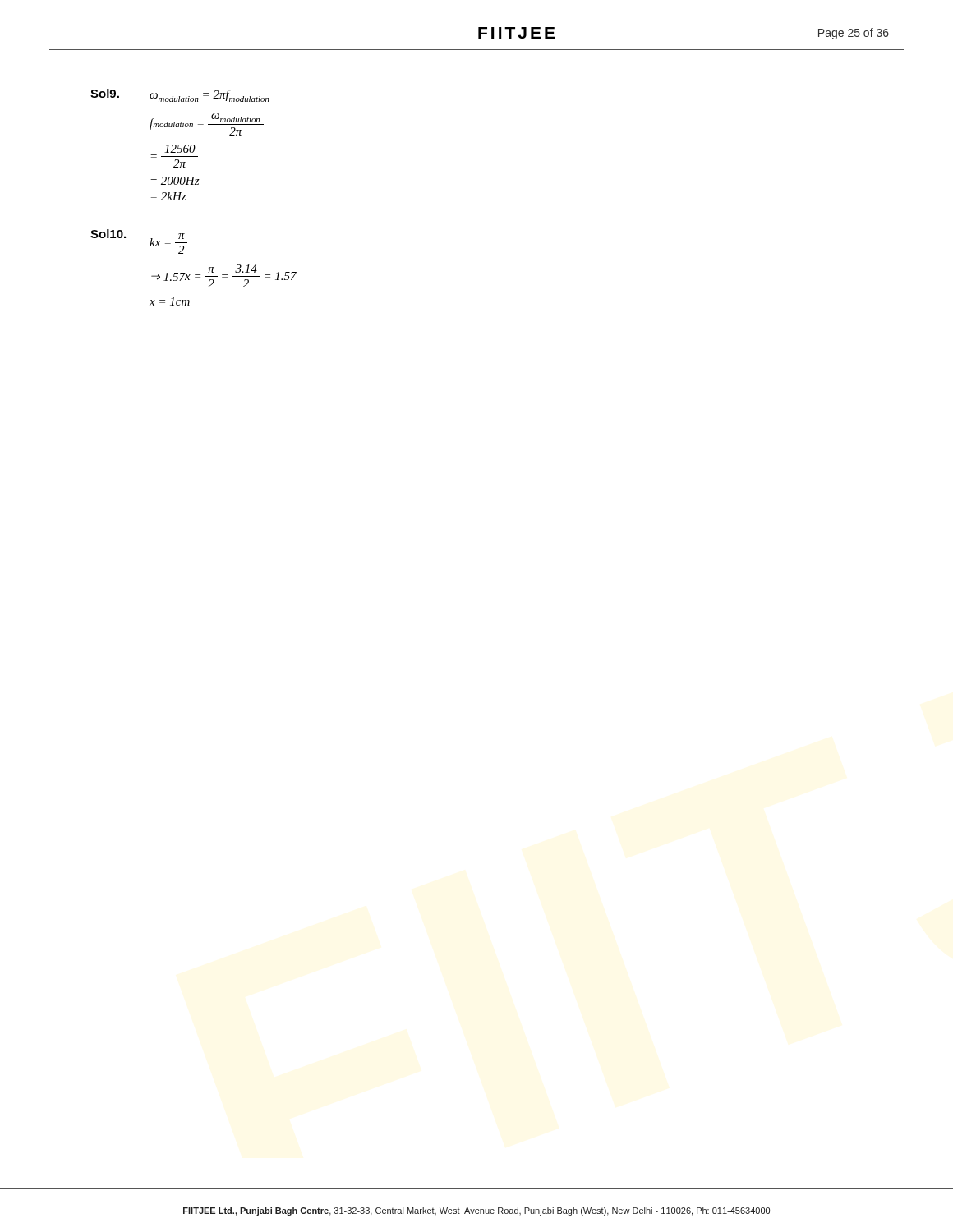Find "x = 1cm" on this page
Image resolution: width=953 pixels, height=1232 pixels.
pyautogui.click(x=170, y=301)
